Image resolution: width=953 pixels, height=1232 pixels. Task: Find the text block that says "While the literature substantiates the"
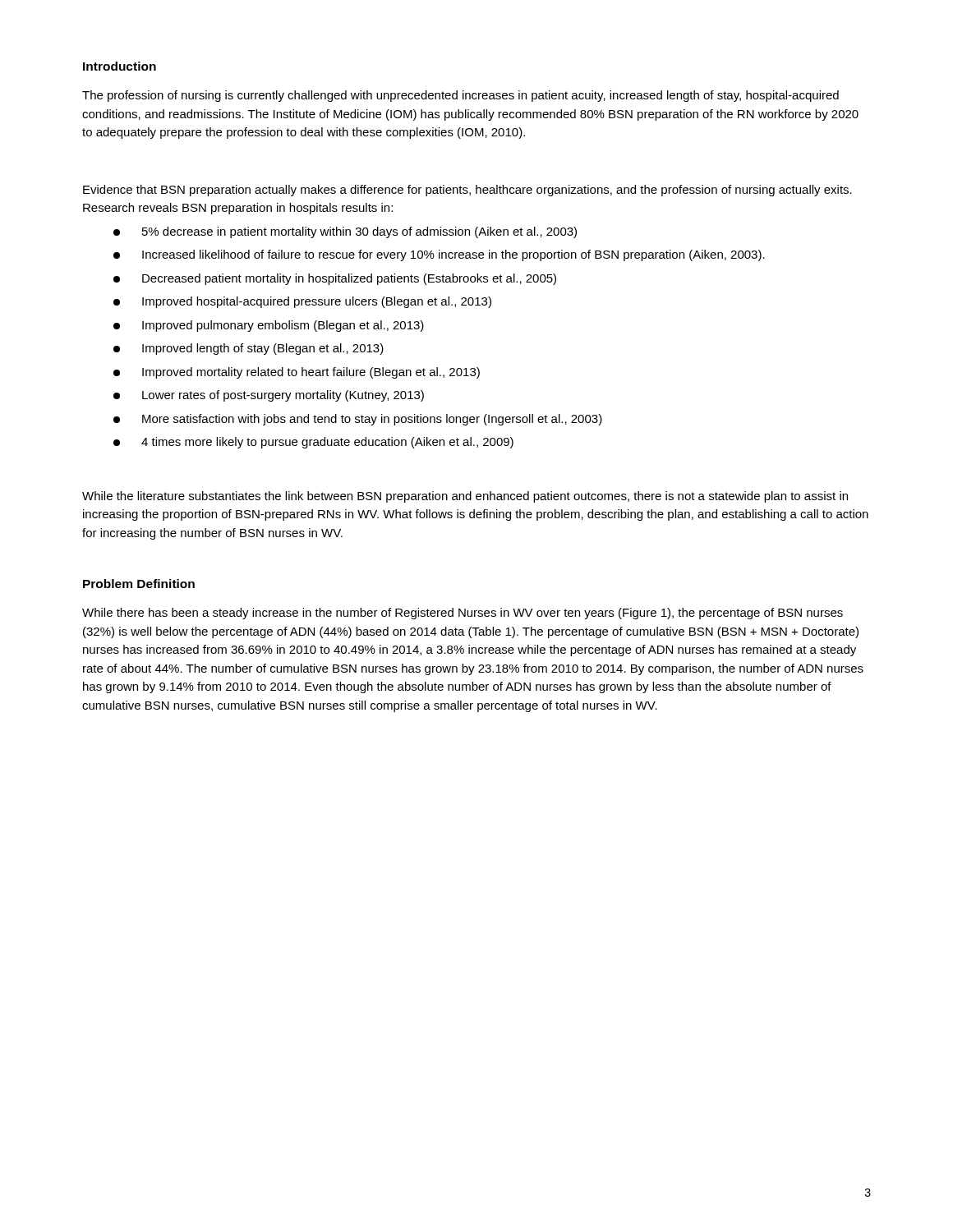pos(476,514)
